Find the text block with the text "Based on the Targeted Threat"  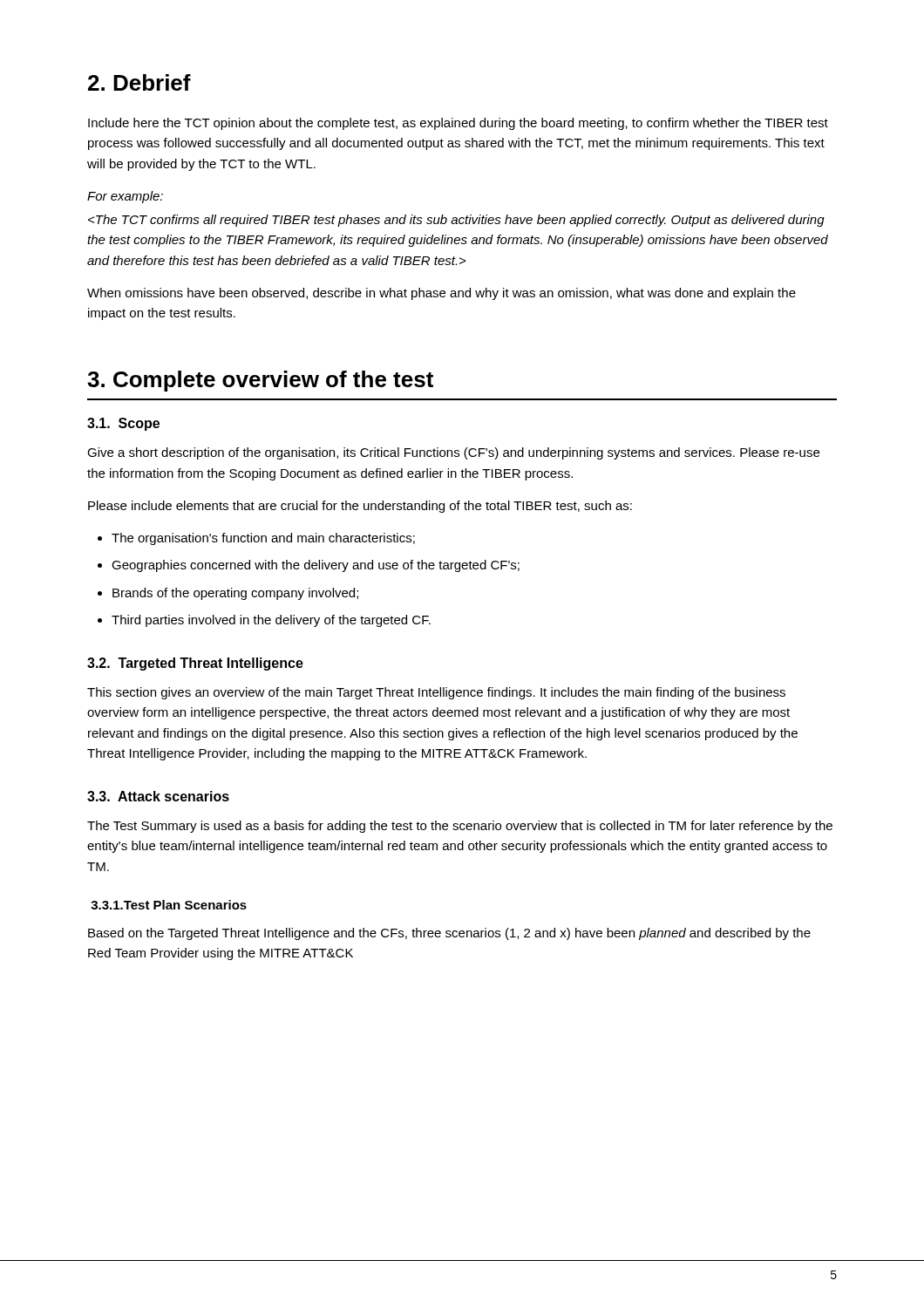coord(462,943)
